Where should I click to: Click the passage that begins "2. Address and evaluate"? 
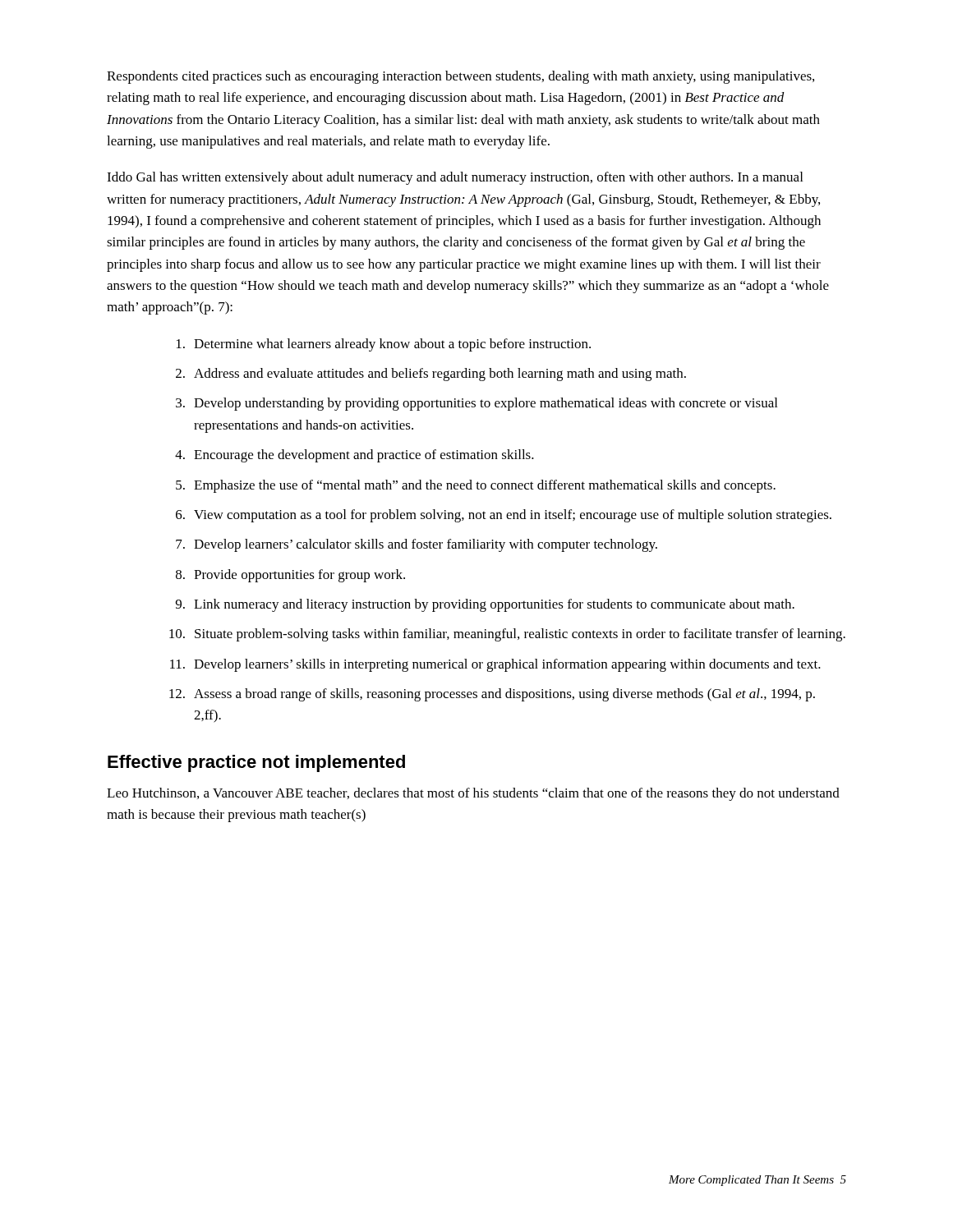(501, 374)
